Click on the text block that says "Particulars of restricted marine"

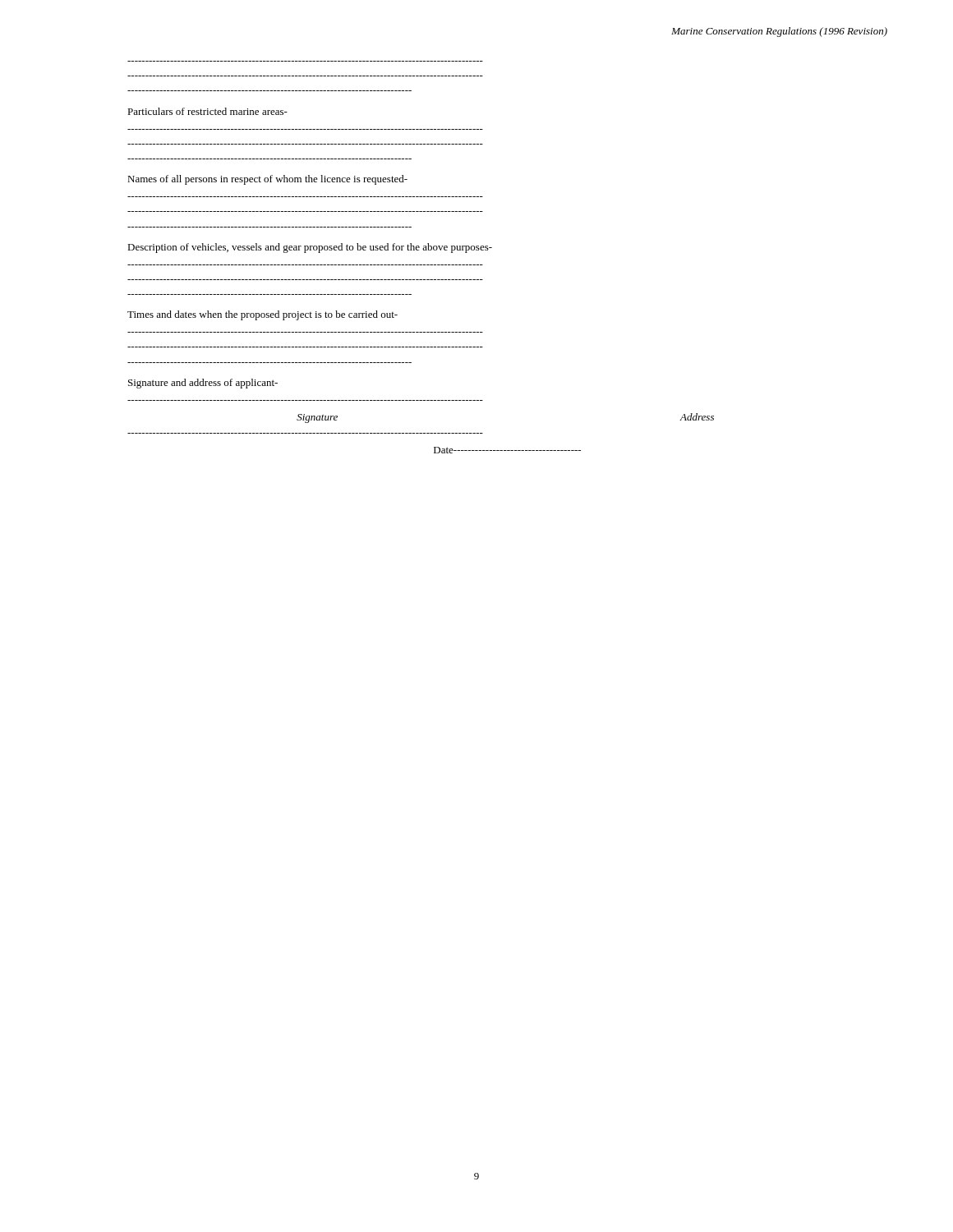point(207,111)
